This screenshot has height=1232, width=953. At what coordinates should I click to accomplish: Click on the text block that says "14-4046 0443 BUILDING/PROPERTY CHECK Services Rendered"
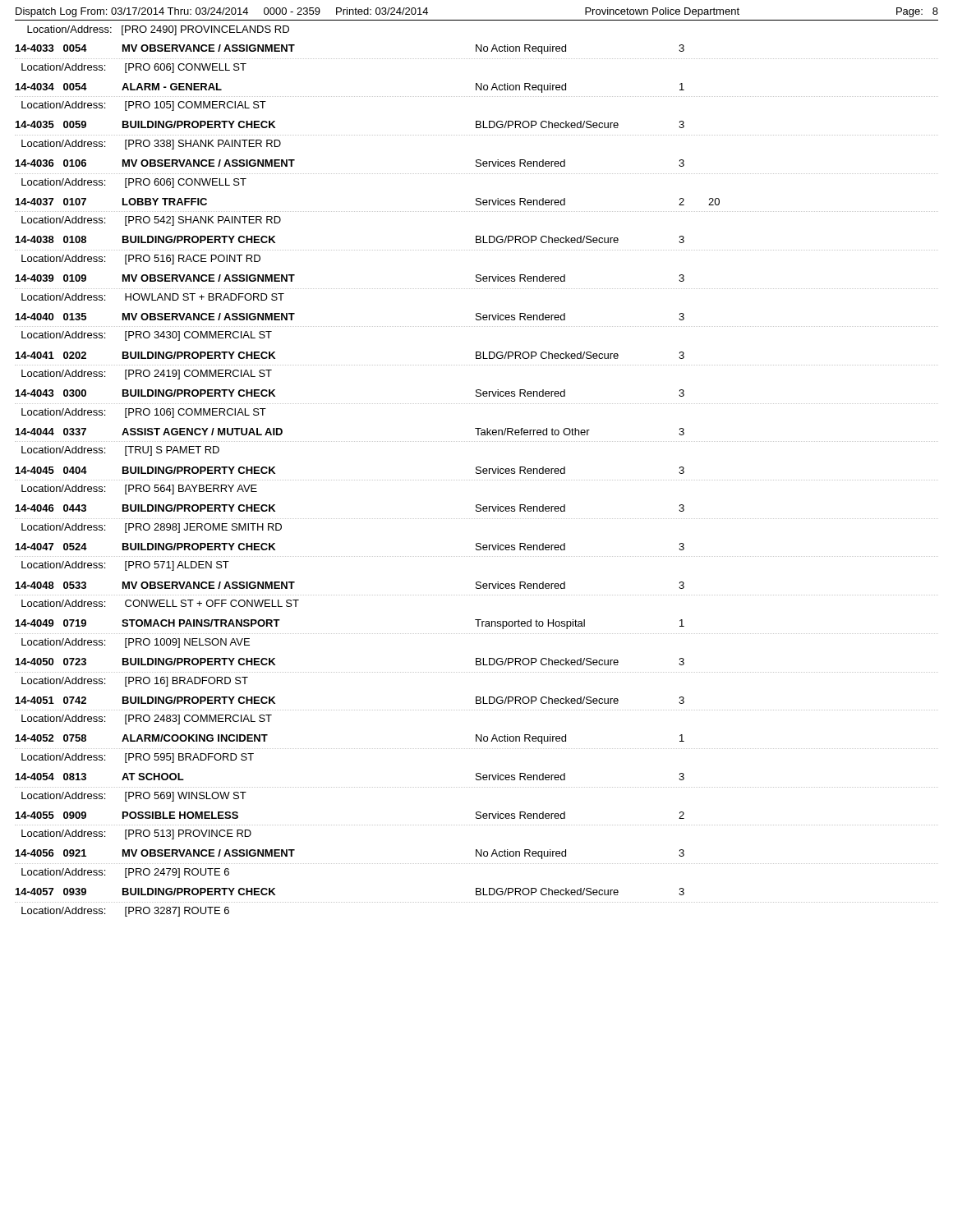(476, 517)
